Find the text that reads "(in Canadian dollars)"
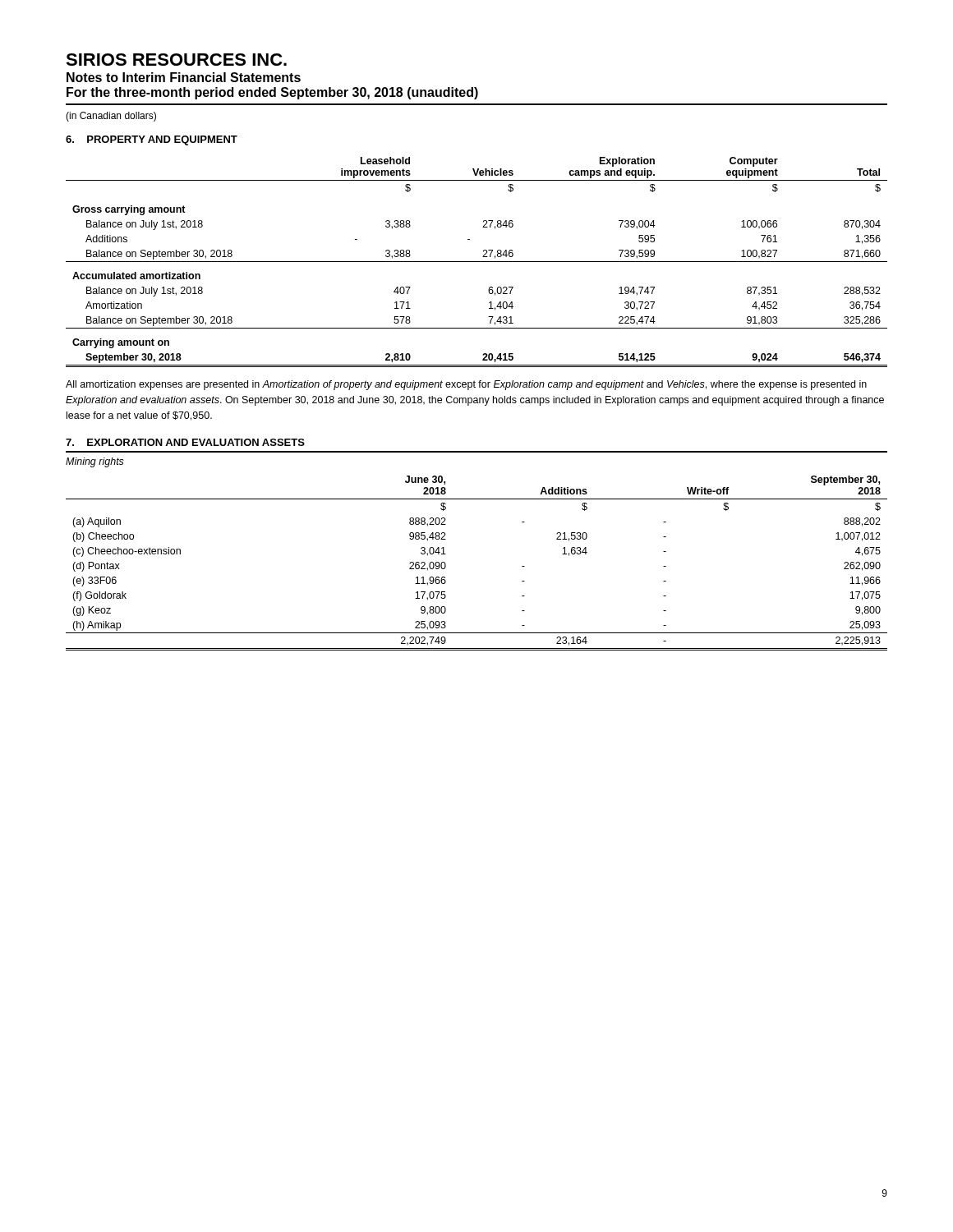The width and height of the screenshot is (953, 1232). (x=111, y=116)
